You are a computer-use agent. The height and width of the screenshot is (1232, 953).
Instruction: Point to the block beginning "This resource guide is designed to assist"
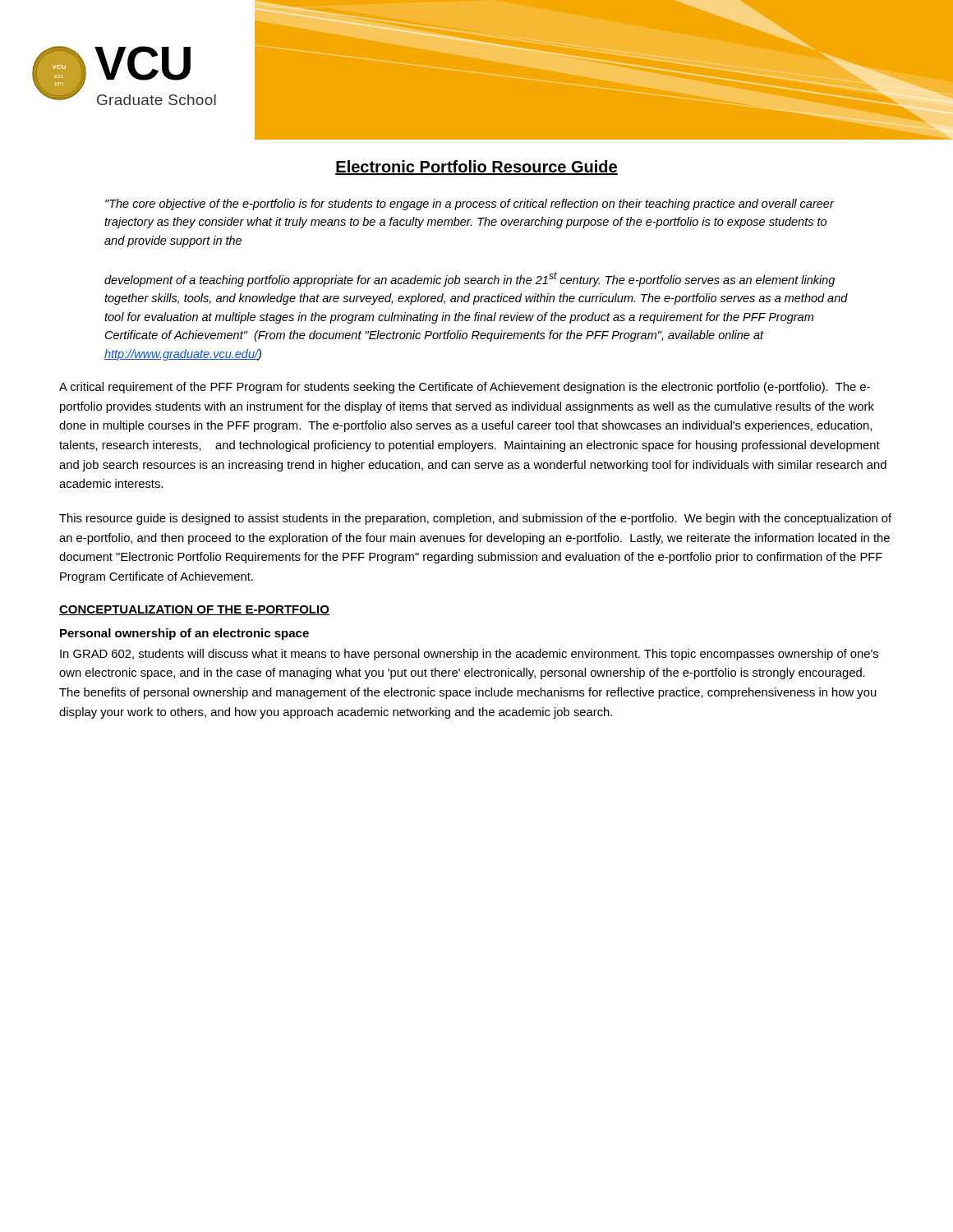475,548
